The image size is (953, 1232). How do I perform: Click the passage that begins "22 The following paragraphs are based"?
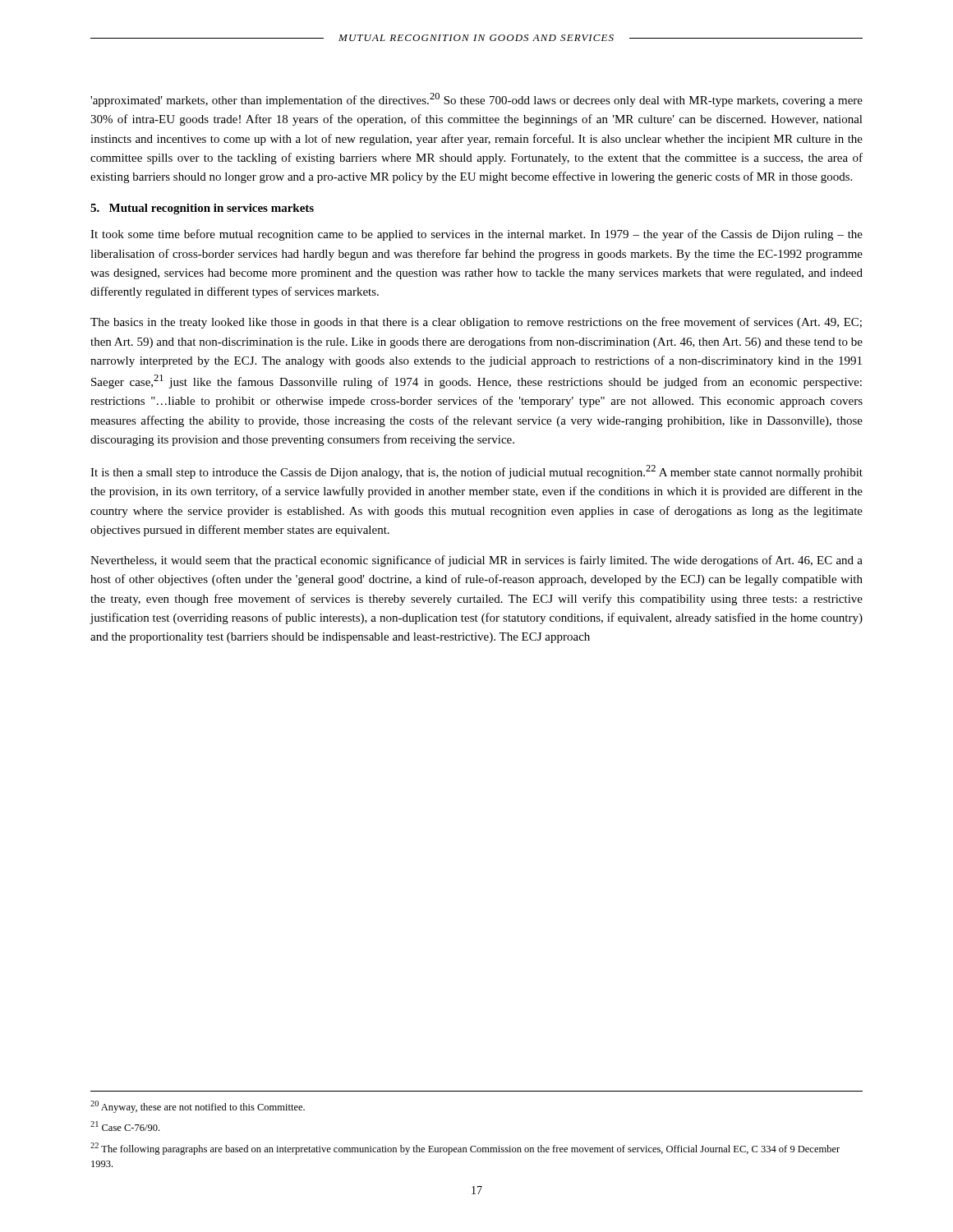[465, 1155]
